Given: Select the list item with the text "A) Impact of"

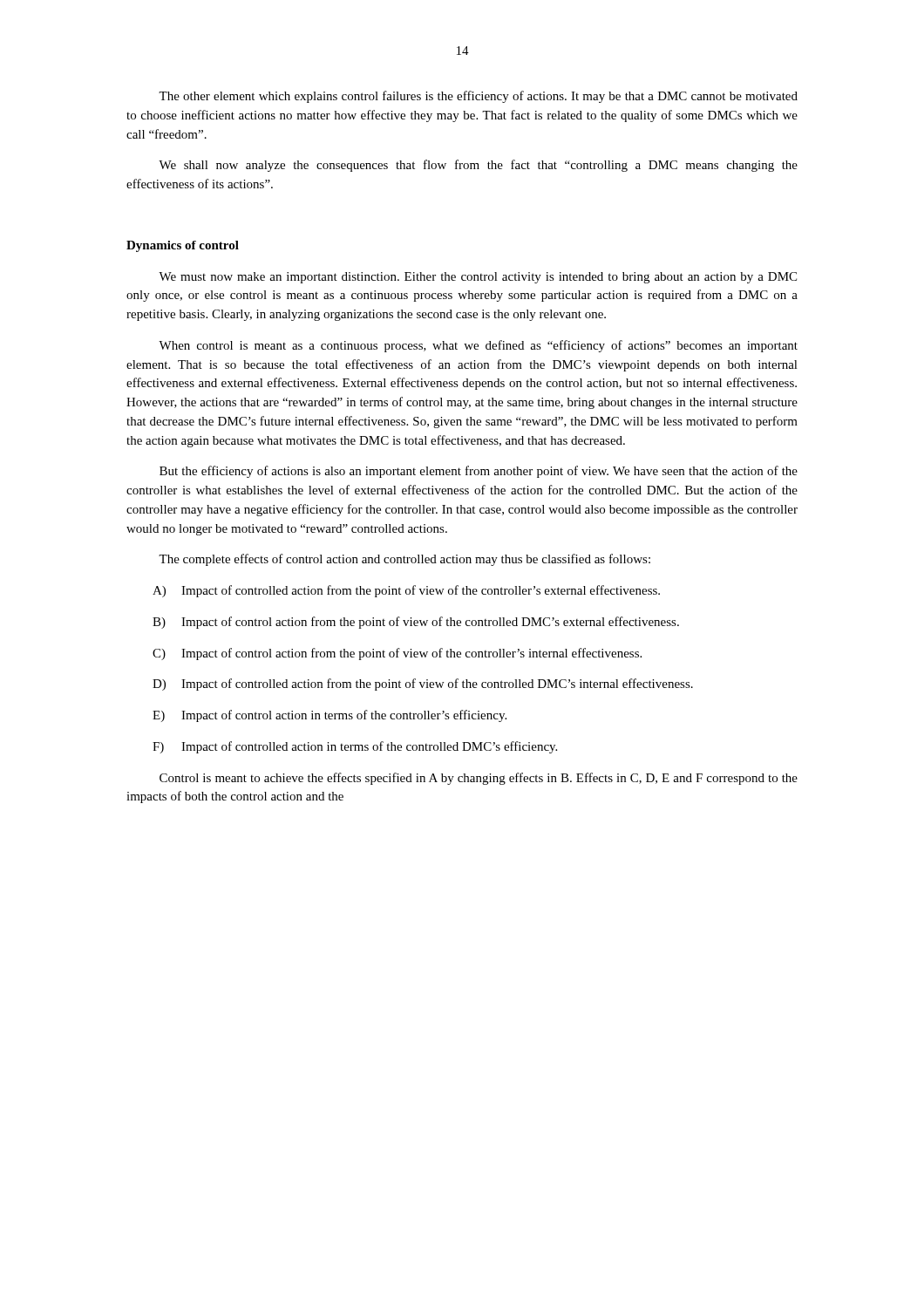Looking at the screenshot, I should pos(475,591).
